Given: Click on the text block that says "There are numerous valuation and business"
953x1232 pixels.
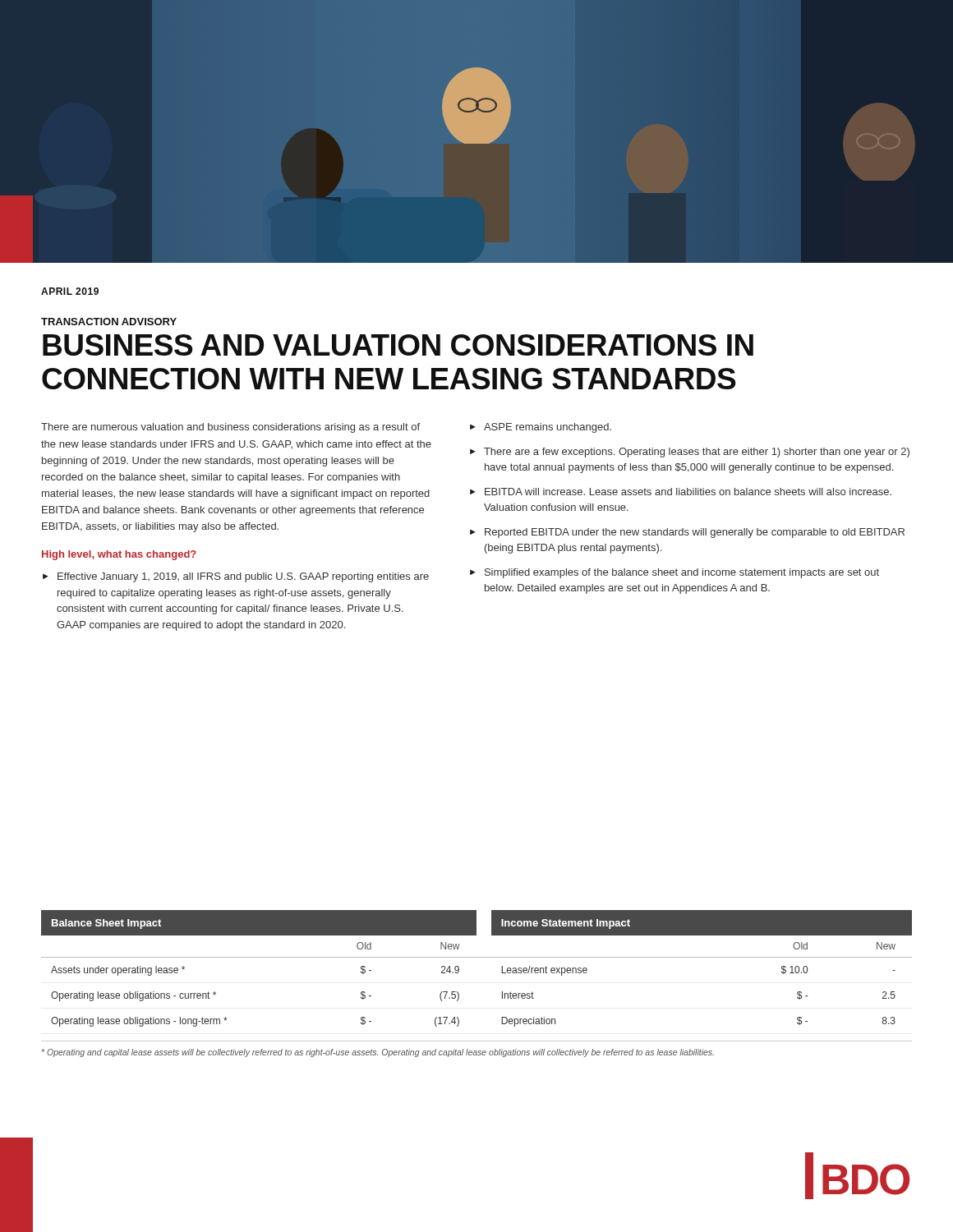Looking at the screenshot, I should point(236,477).
